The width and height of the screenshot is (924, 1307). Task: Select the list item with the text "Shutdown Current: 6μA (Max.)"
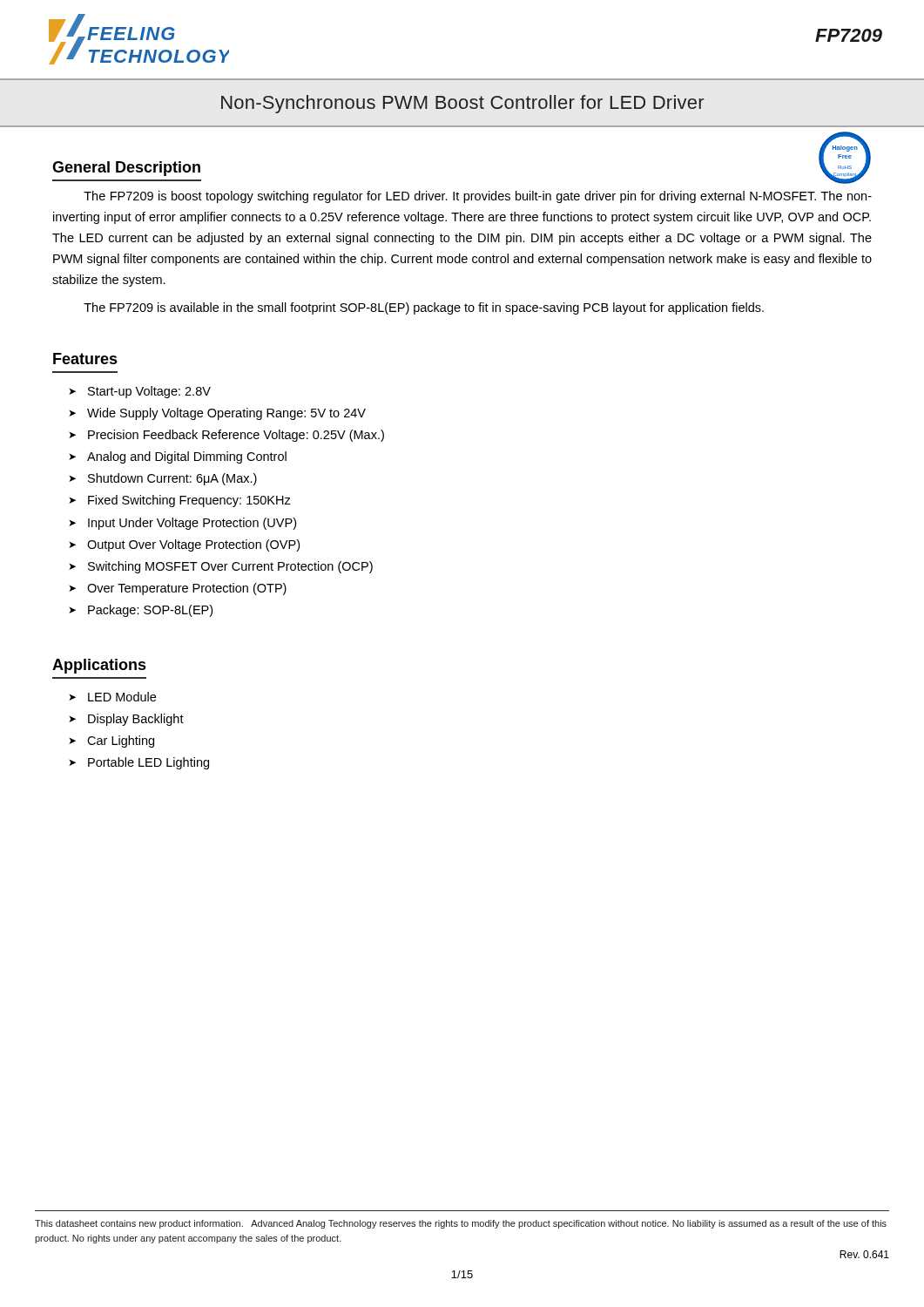click(x=172, y=479)
